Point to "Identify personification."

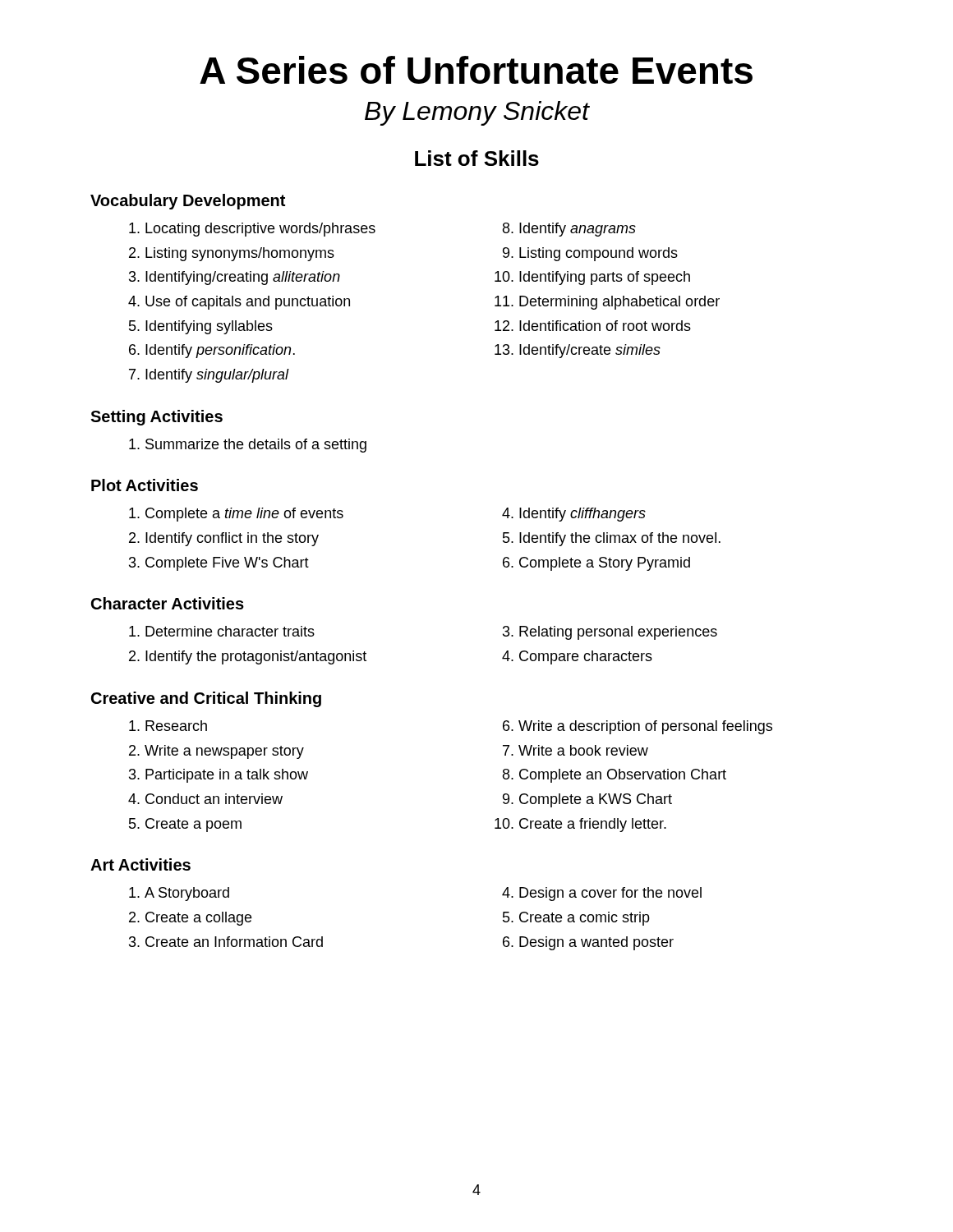(x=220, y=350)
